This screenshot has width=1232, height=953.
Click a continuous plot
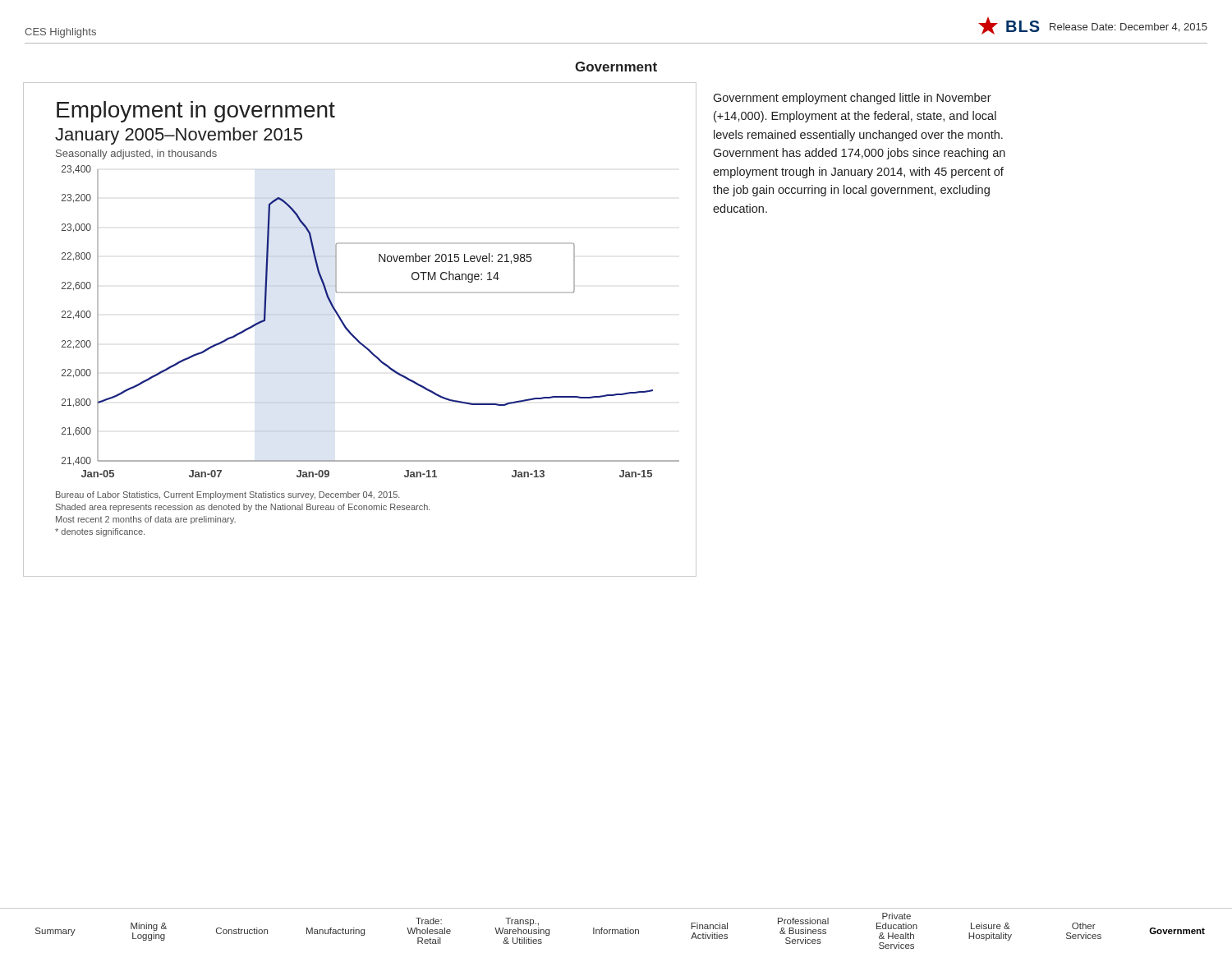360,329
